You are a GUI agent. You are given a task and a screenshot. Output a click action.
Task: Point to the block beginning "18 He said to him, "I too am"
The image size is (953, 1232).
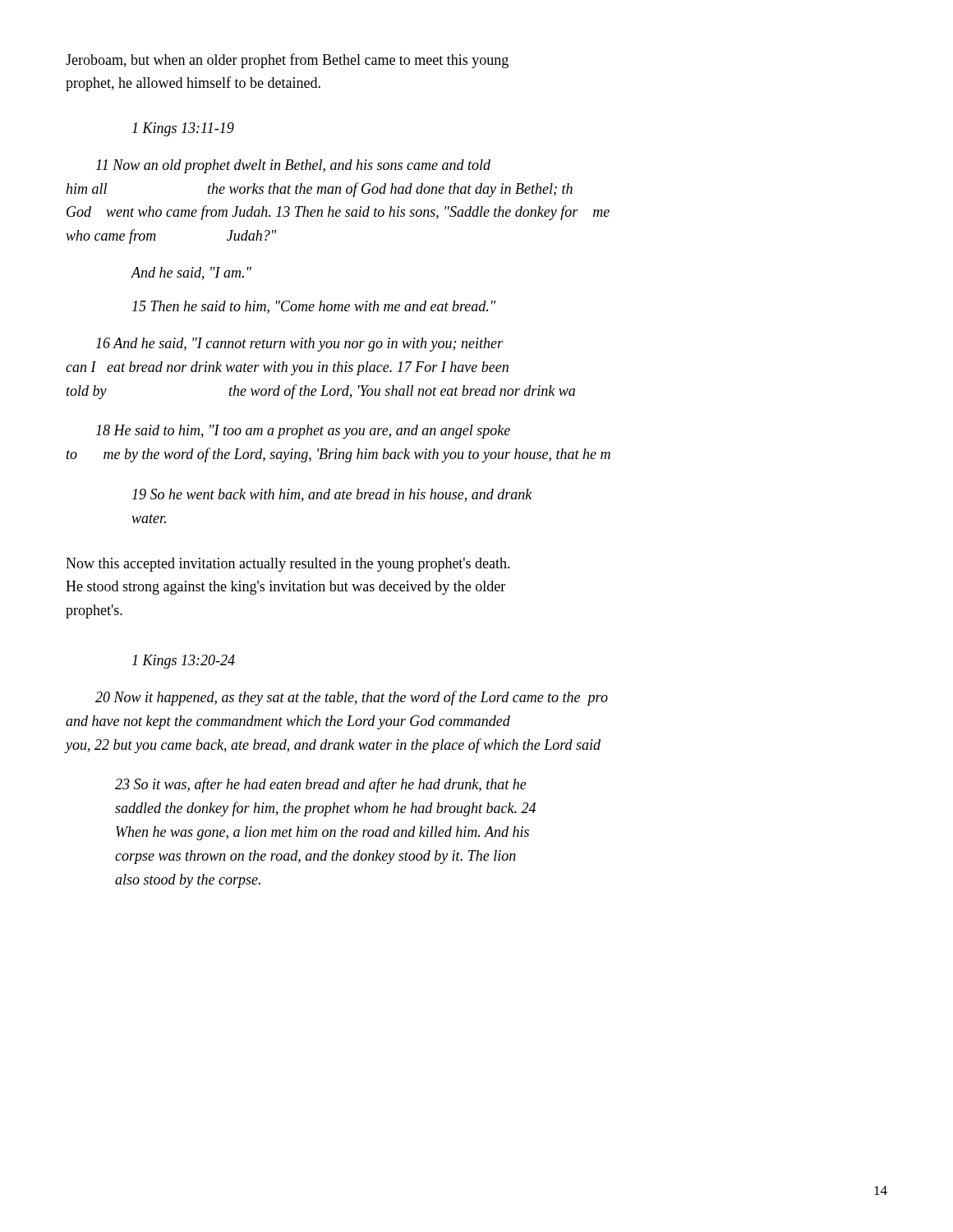pyautogui.click(x=338, y=442)
